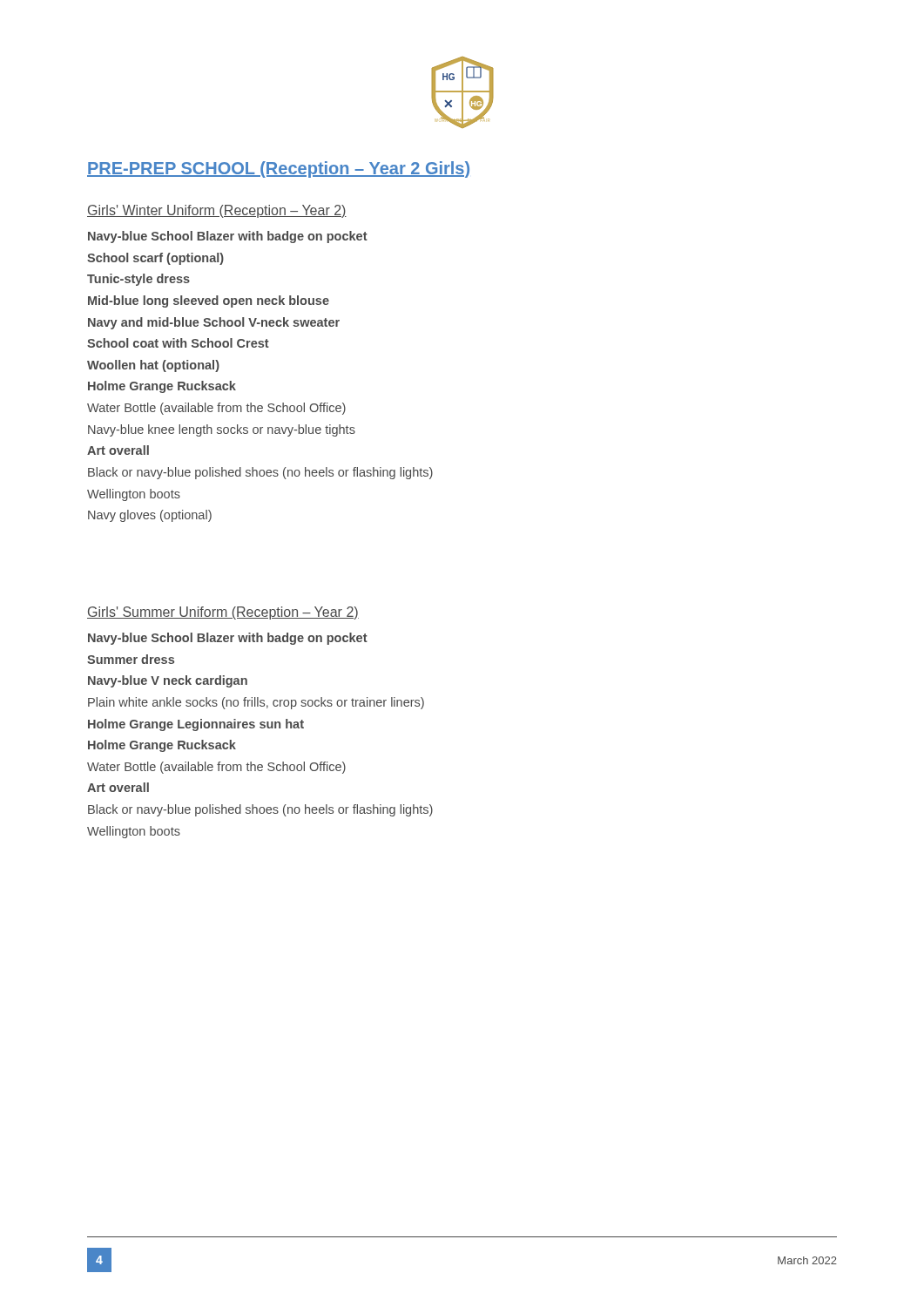Locate the passage starting "Navy-blue knee length socks or navy-blue"
This screenshot has height=1307, width=924.
pyautogui.click(x=221, y=429)
